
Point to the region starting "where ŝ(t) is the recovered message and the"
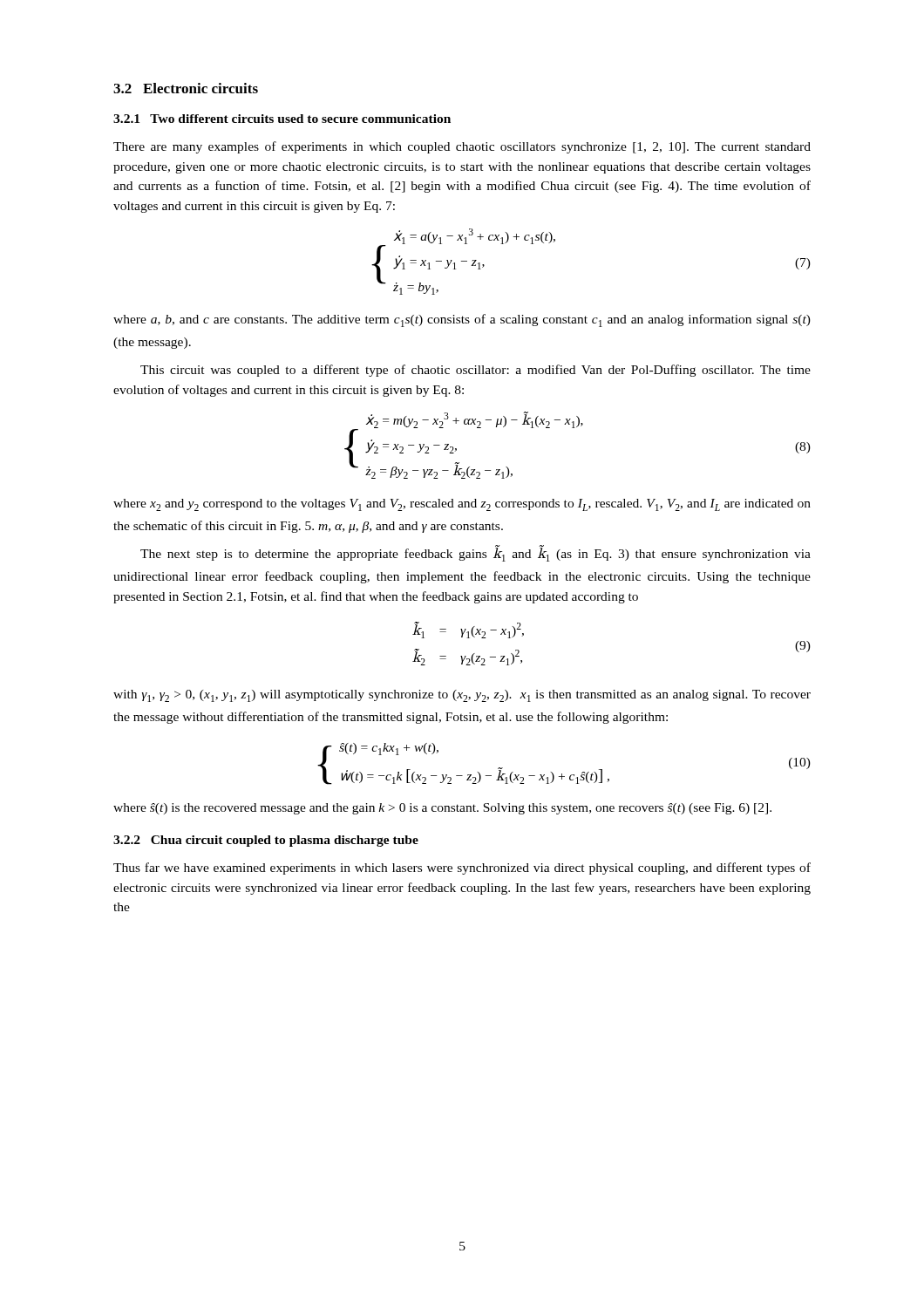pyautogui.click(x=462, y=808)
